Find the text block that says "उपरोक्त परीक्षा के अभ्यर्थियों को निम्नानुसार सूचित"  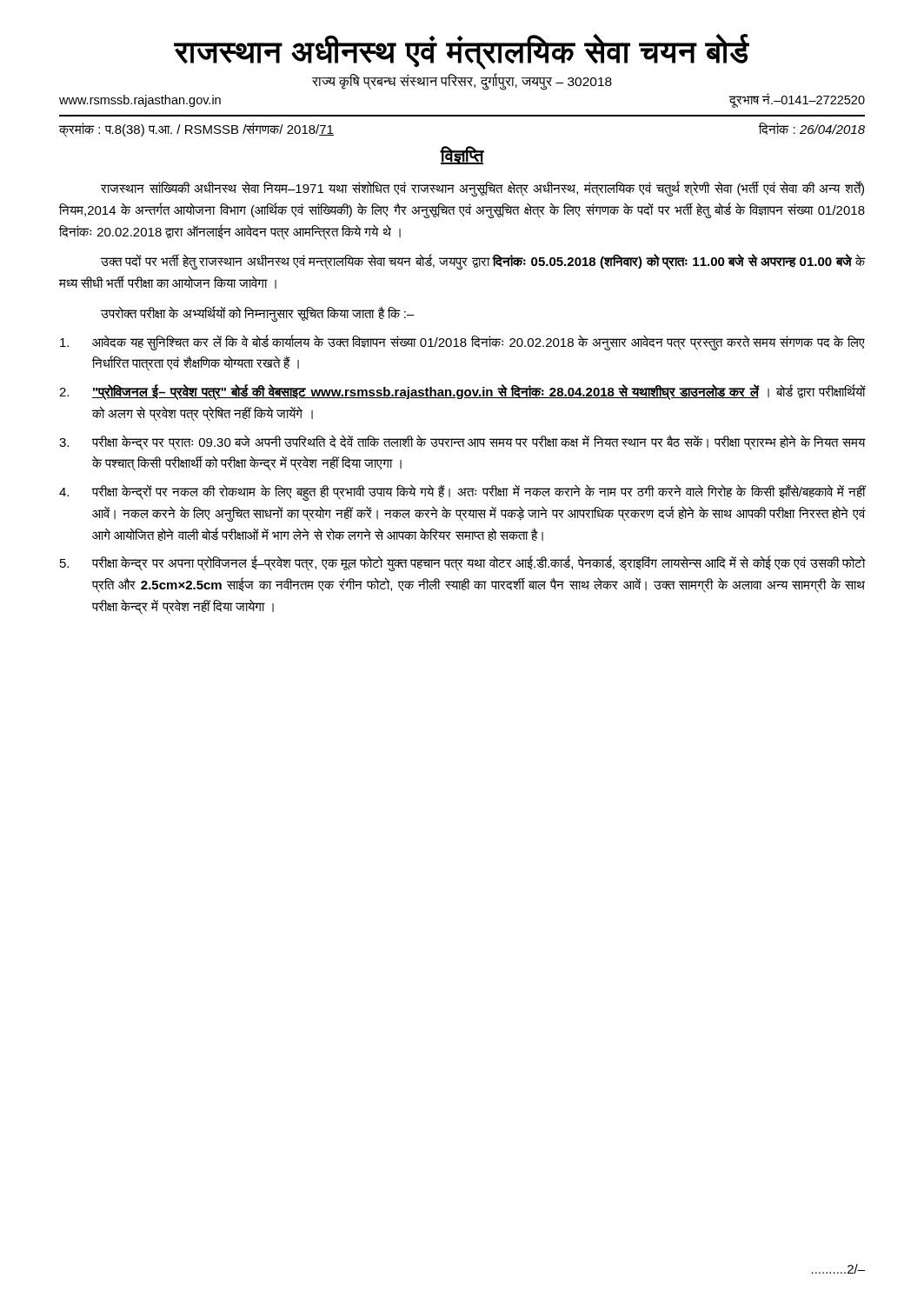tap(257, 313)
